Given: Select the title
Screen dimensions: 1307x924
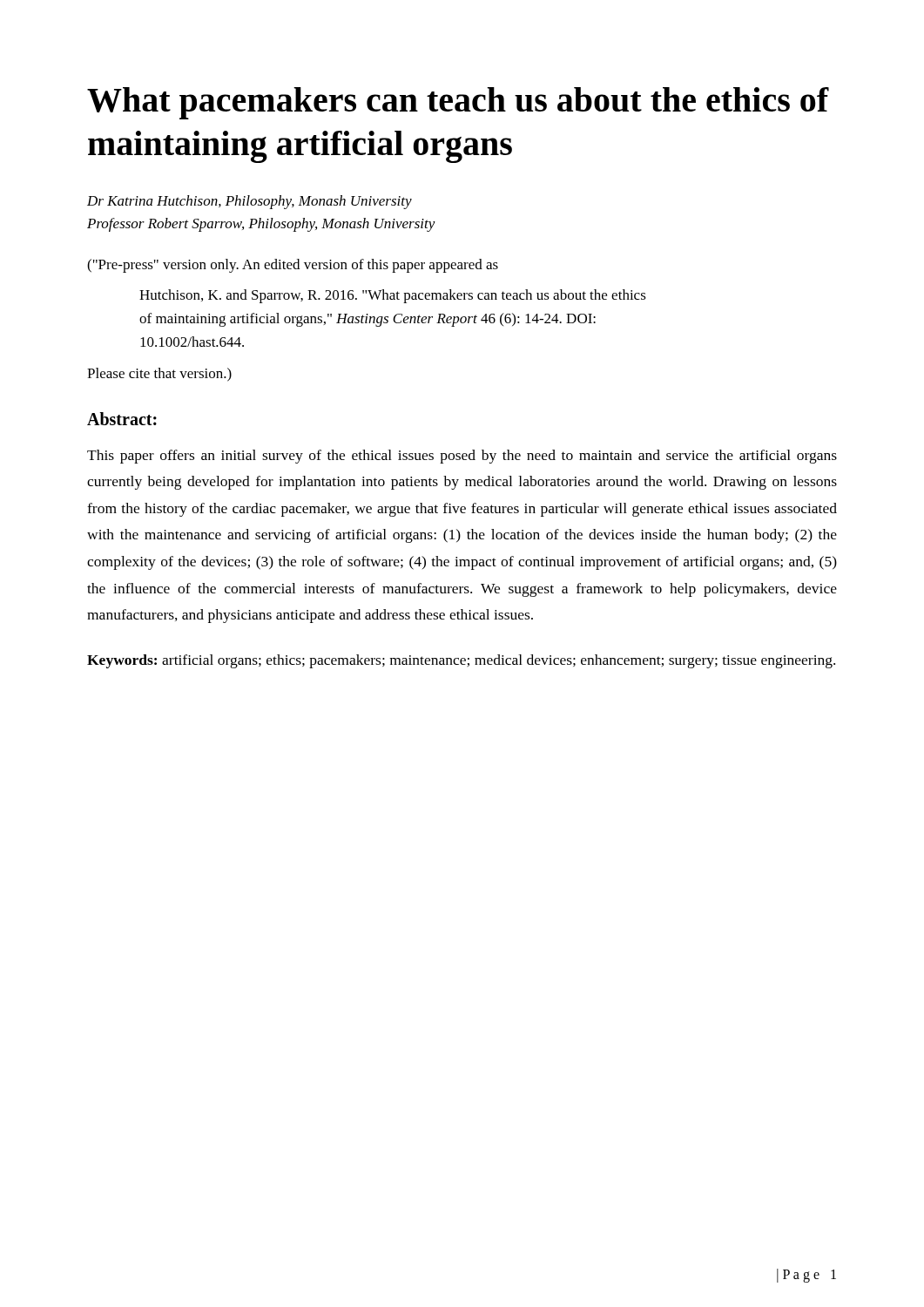Looking at the screenshot, I should click(x=462, y=122).
